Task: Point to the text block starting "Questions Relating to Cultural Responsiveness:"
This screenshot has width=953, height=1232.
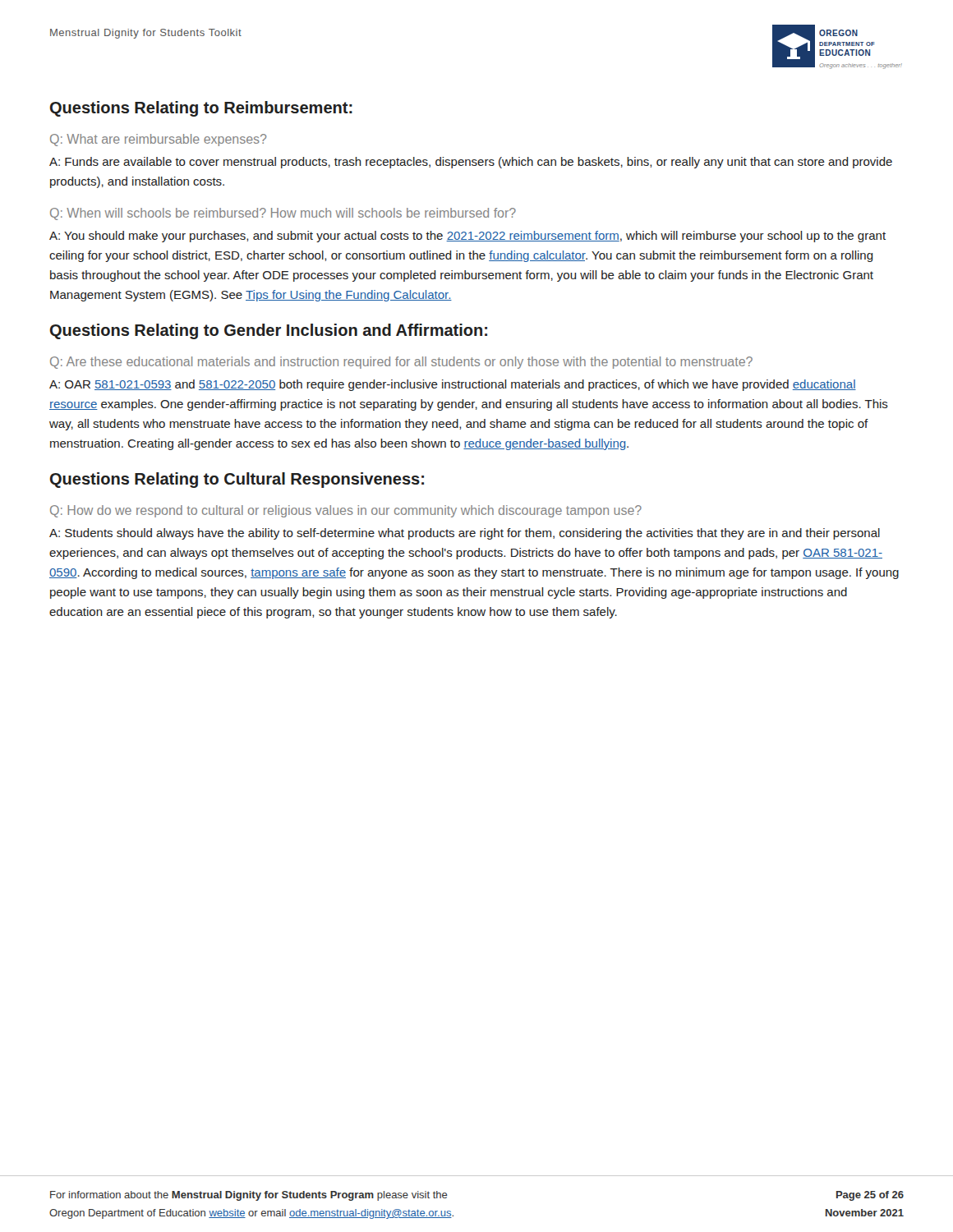Action: click(237, 480)
